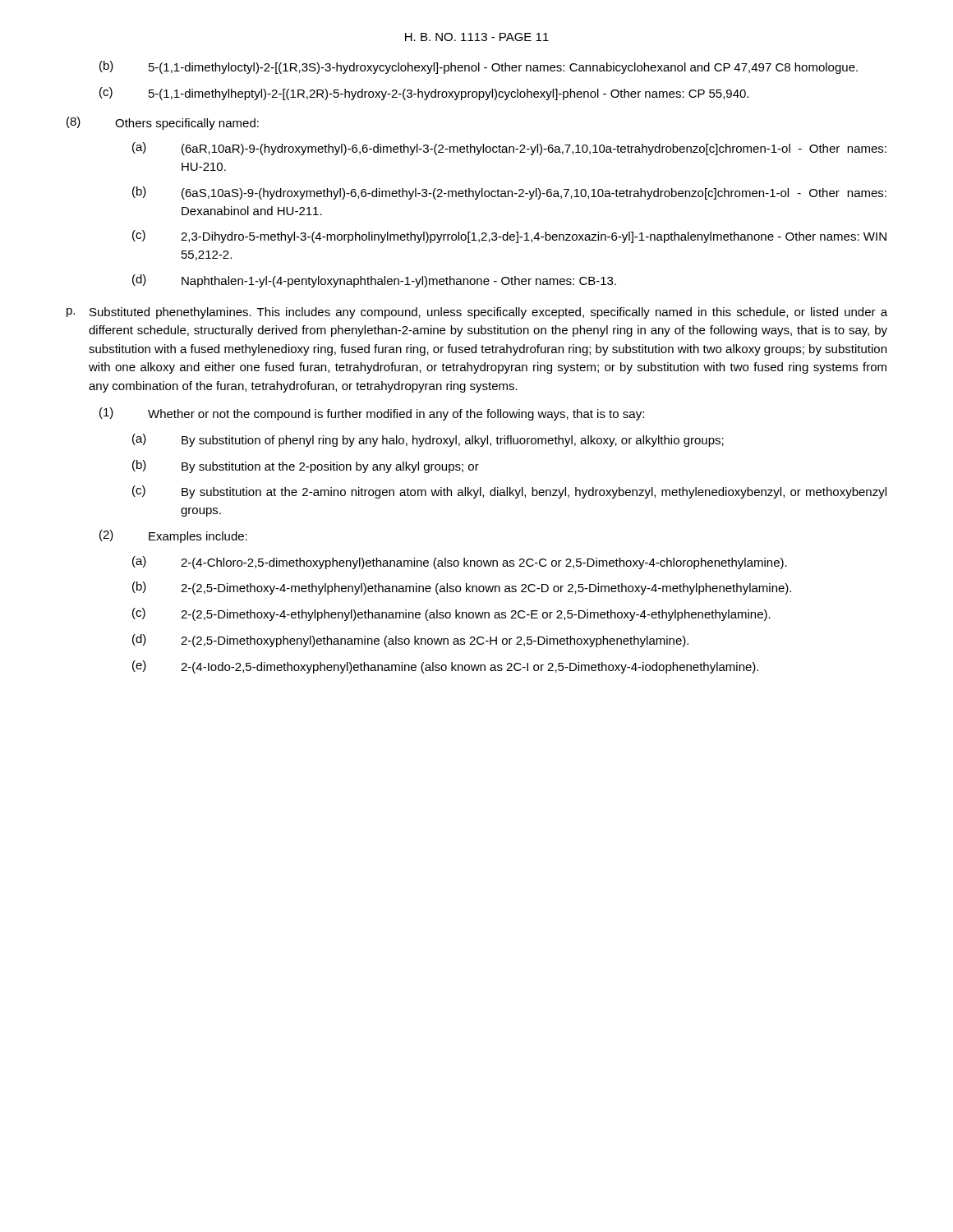Viewport: 953px width, 1232px height.
Task: Select the block starting "(d) 2-(2,5-Dimethoxyphenyl)ethanamine (also known as"
Action: [x=509, y=640]
